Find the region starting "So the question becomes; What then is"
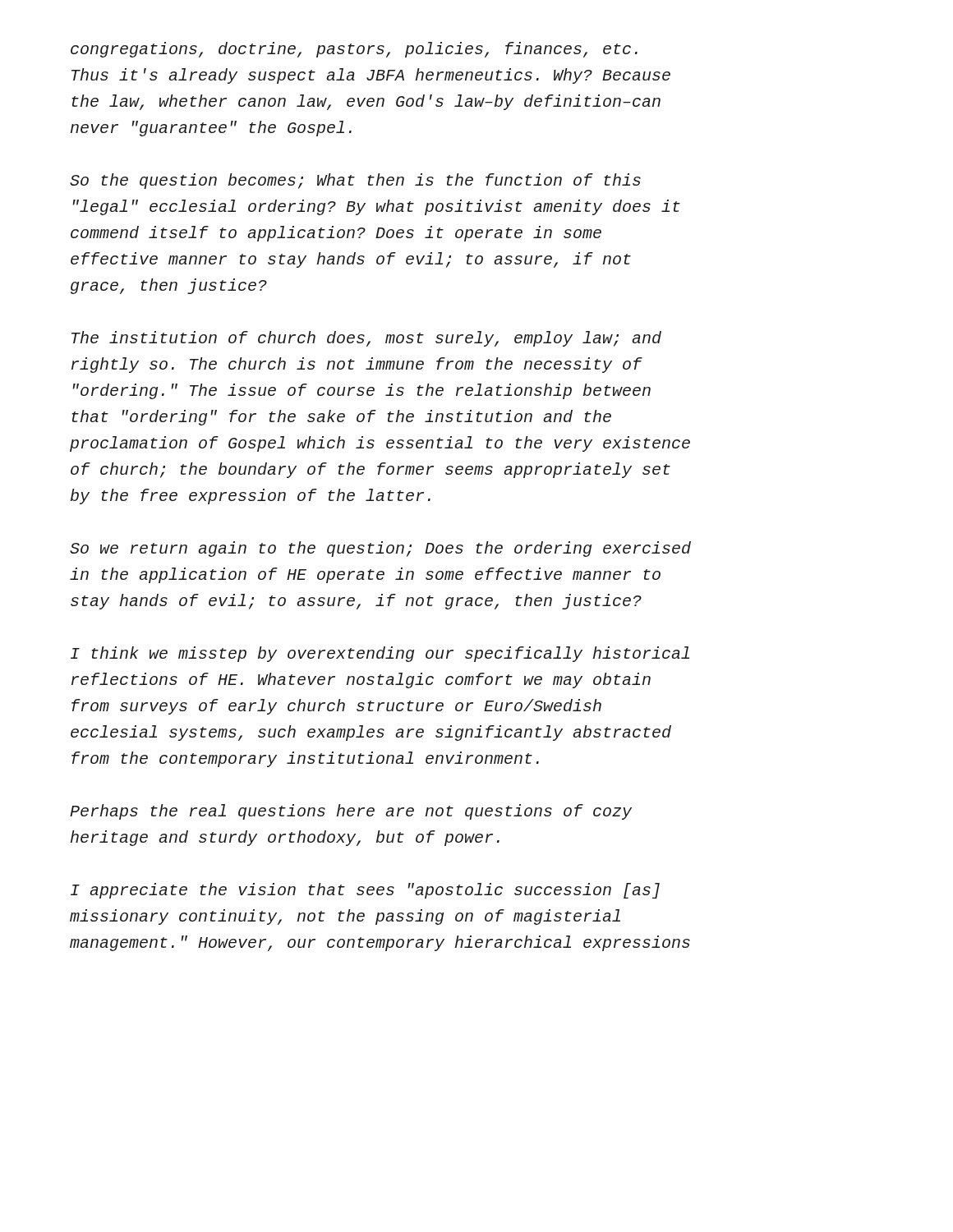 (x=376, y=234)
